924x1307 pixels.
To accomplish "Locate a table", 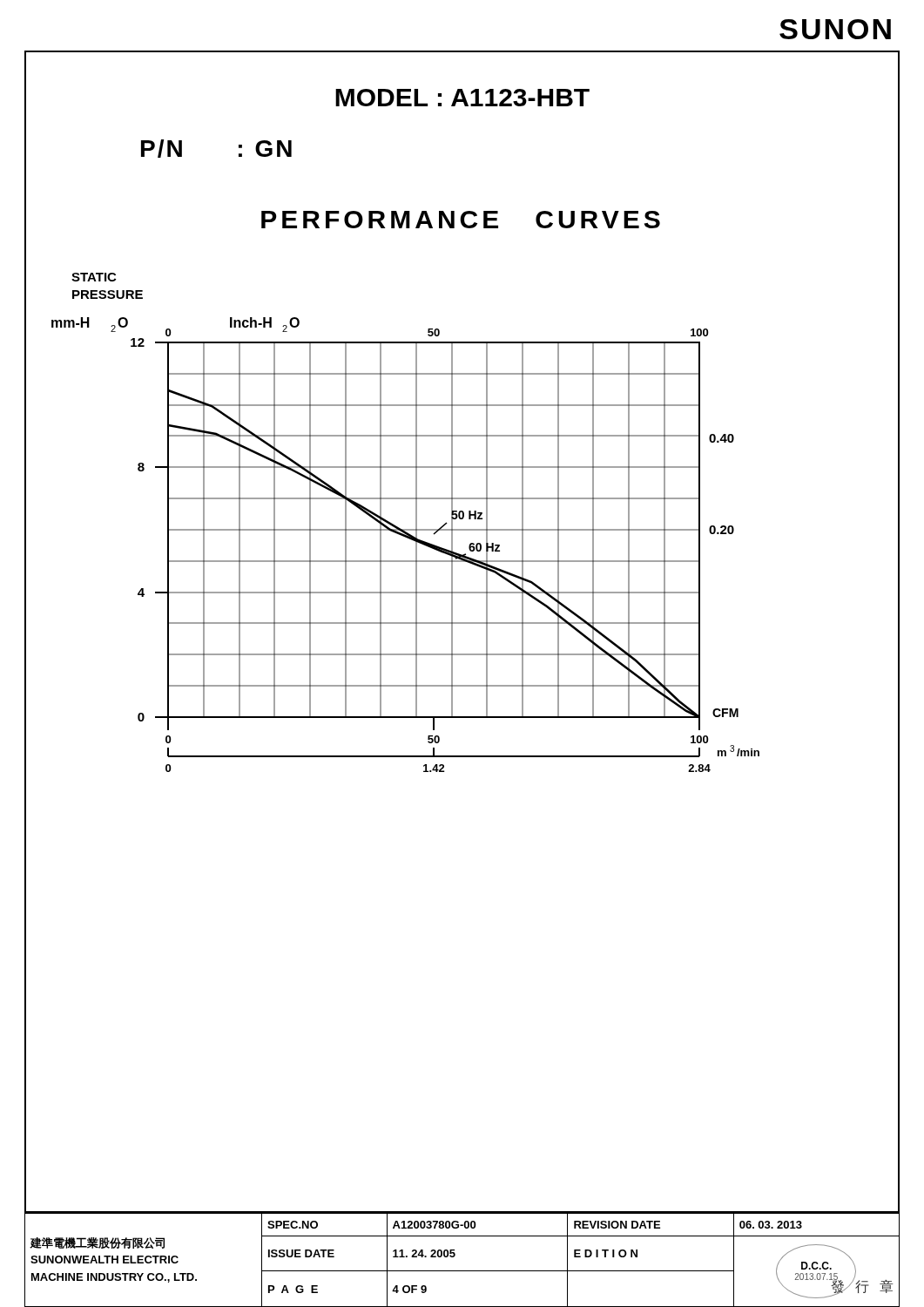I will tap(462, 1260).
